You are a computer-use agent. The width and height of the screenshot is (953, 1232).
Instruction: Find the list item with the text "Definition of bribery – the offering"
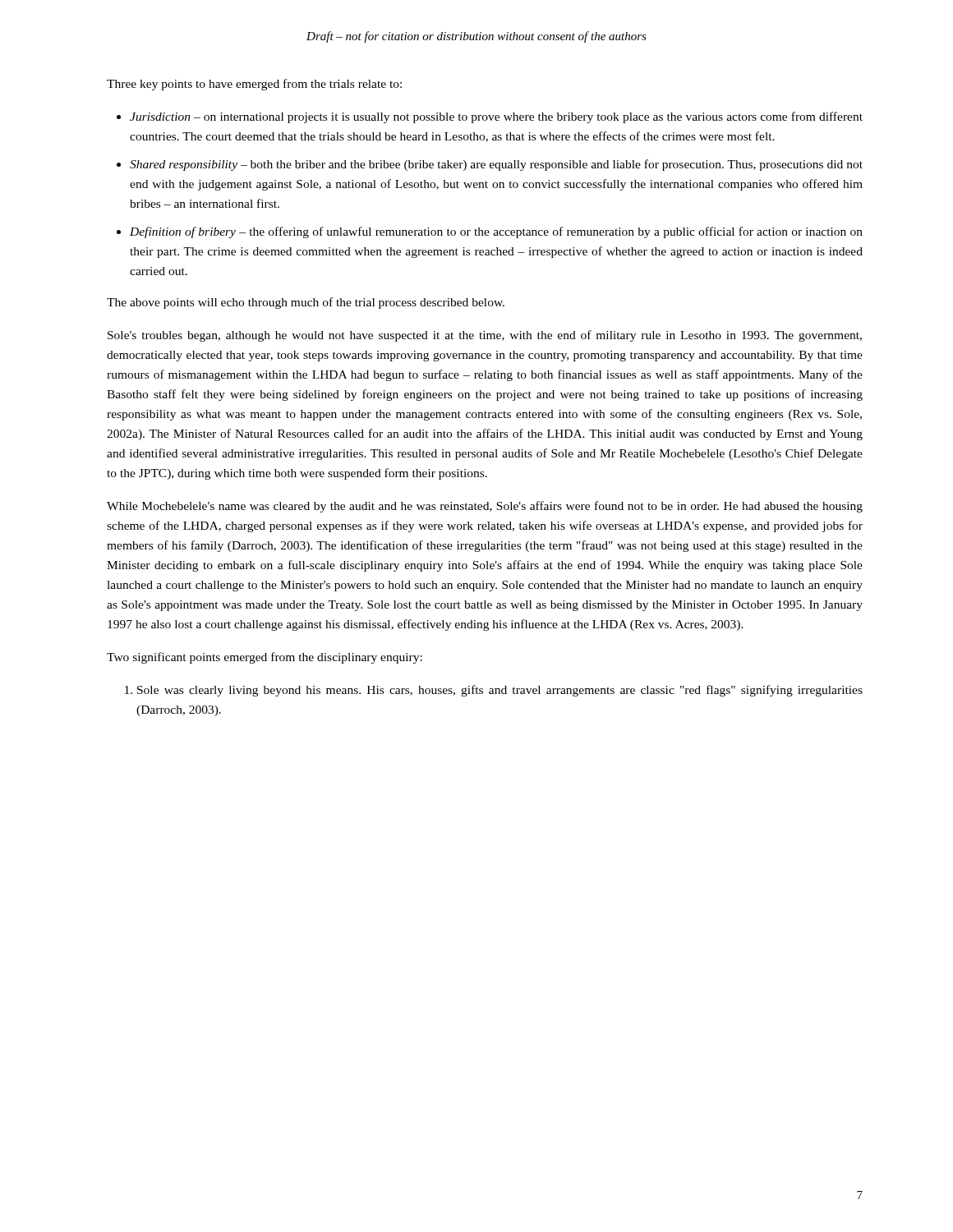pyautogui.click(x=496, y=251)
